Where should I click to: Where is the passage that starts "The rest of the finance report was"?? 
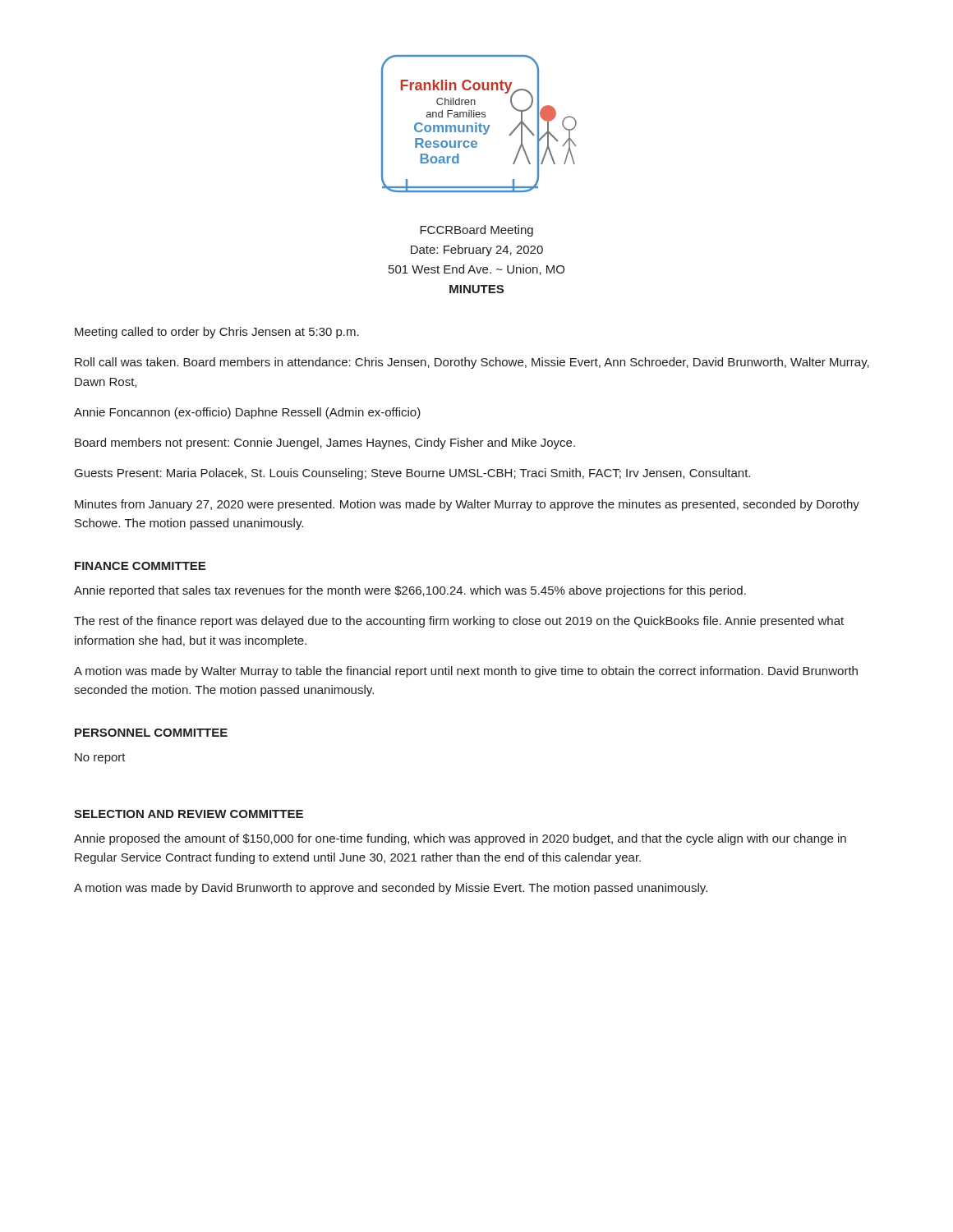459,630
